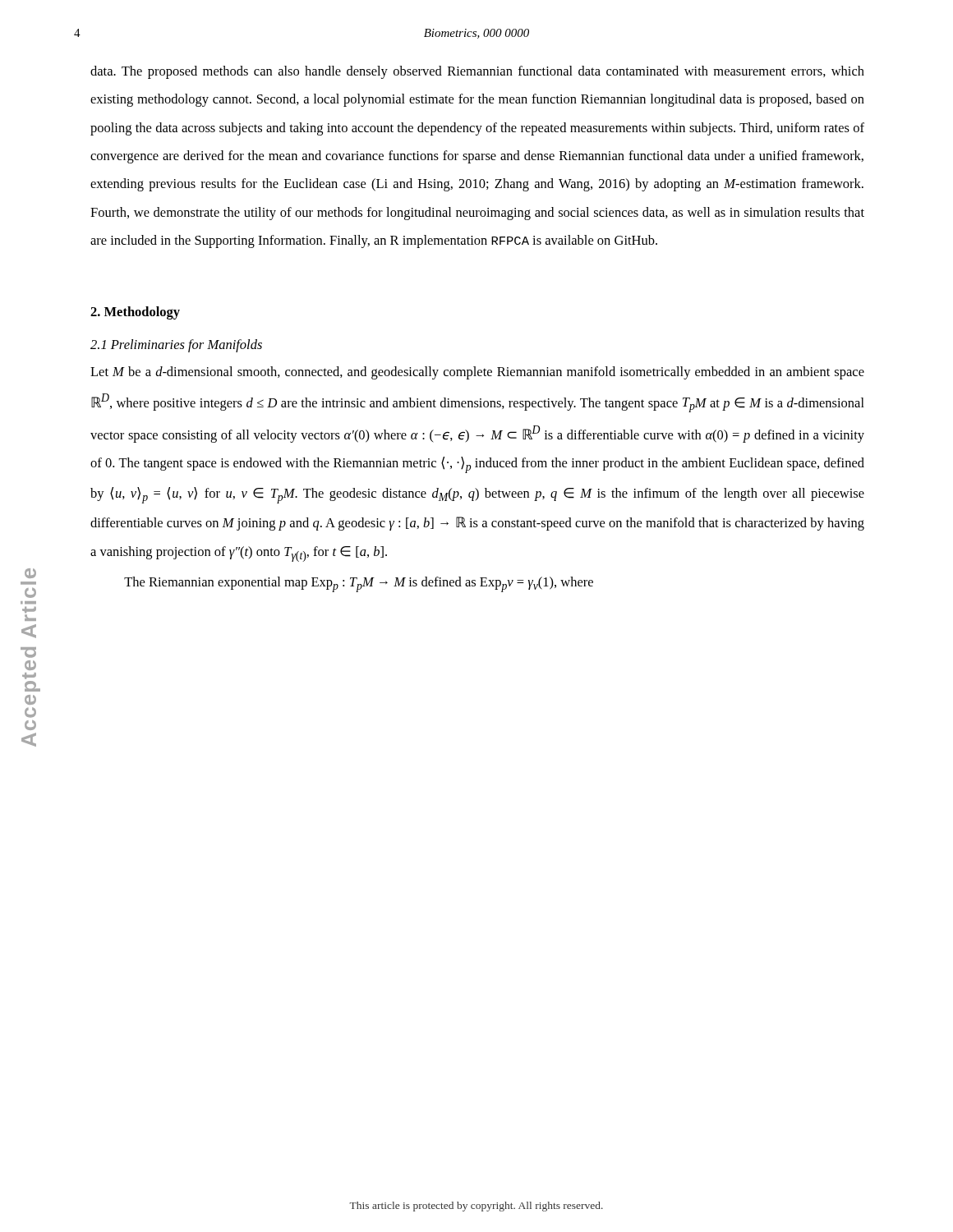This screenshot has height=1232, width=953.
Task: Where does it say "2. Methodology"?
Action: (x=135, y=312)
